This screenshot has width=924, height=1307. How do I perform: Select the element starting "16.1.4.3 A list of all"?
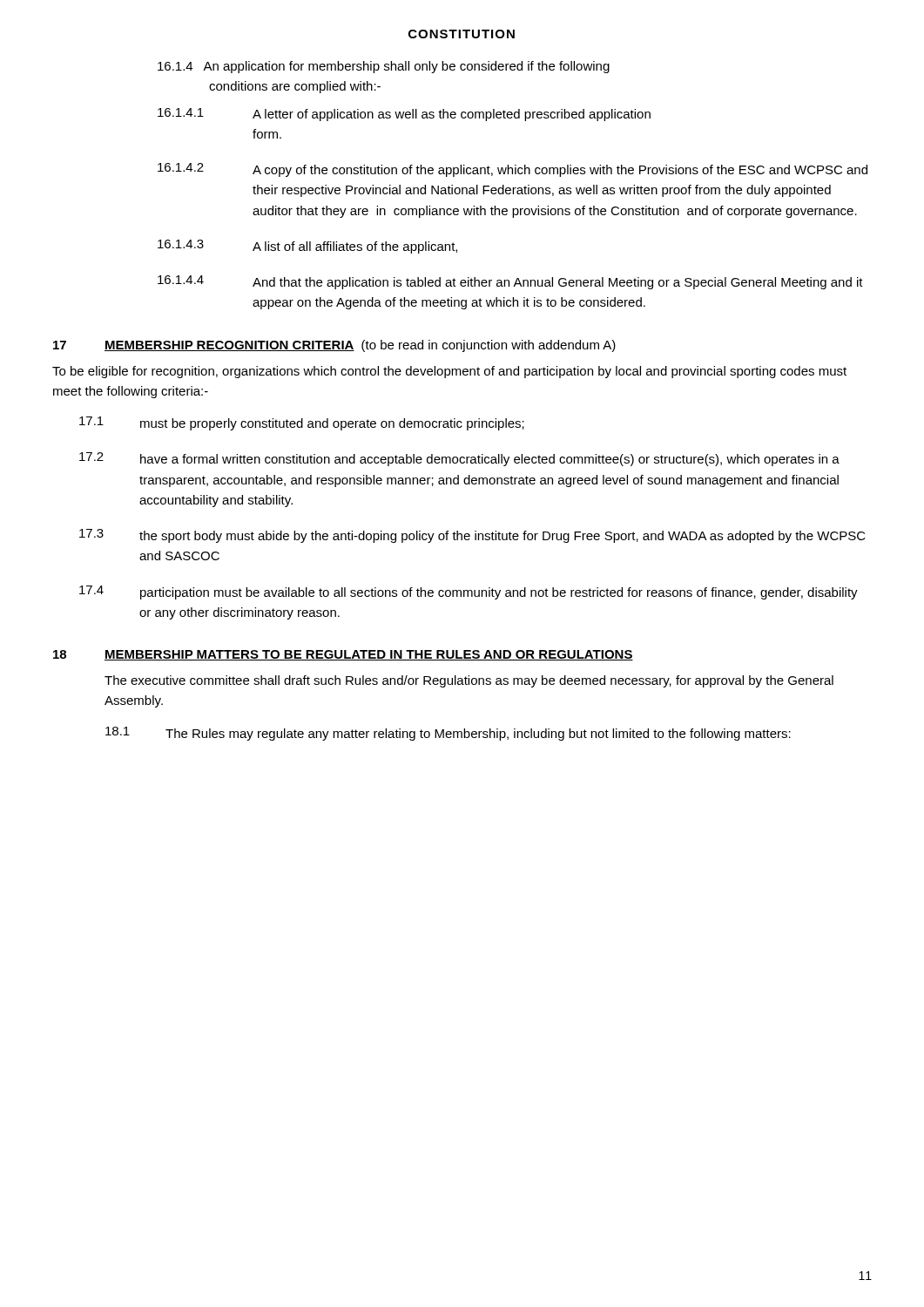pyautogui.click(x=308, y=246)
